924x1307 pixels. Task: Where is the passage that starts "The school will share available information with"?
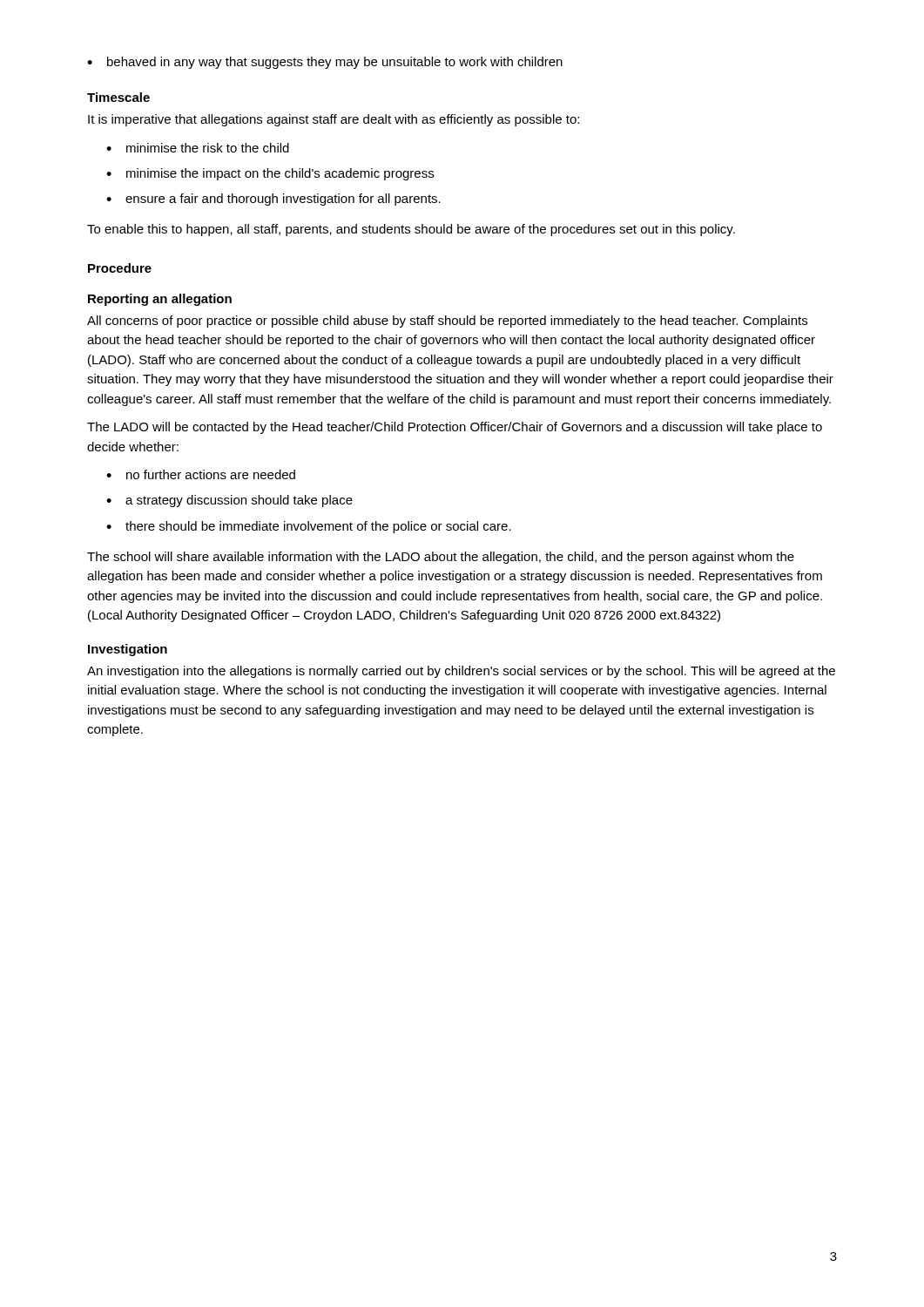(462, 586)
